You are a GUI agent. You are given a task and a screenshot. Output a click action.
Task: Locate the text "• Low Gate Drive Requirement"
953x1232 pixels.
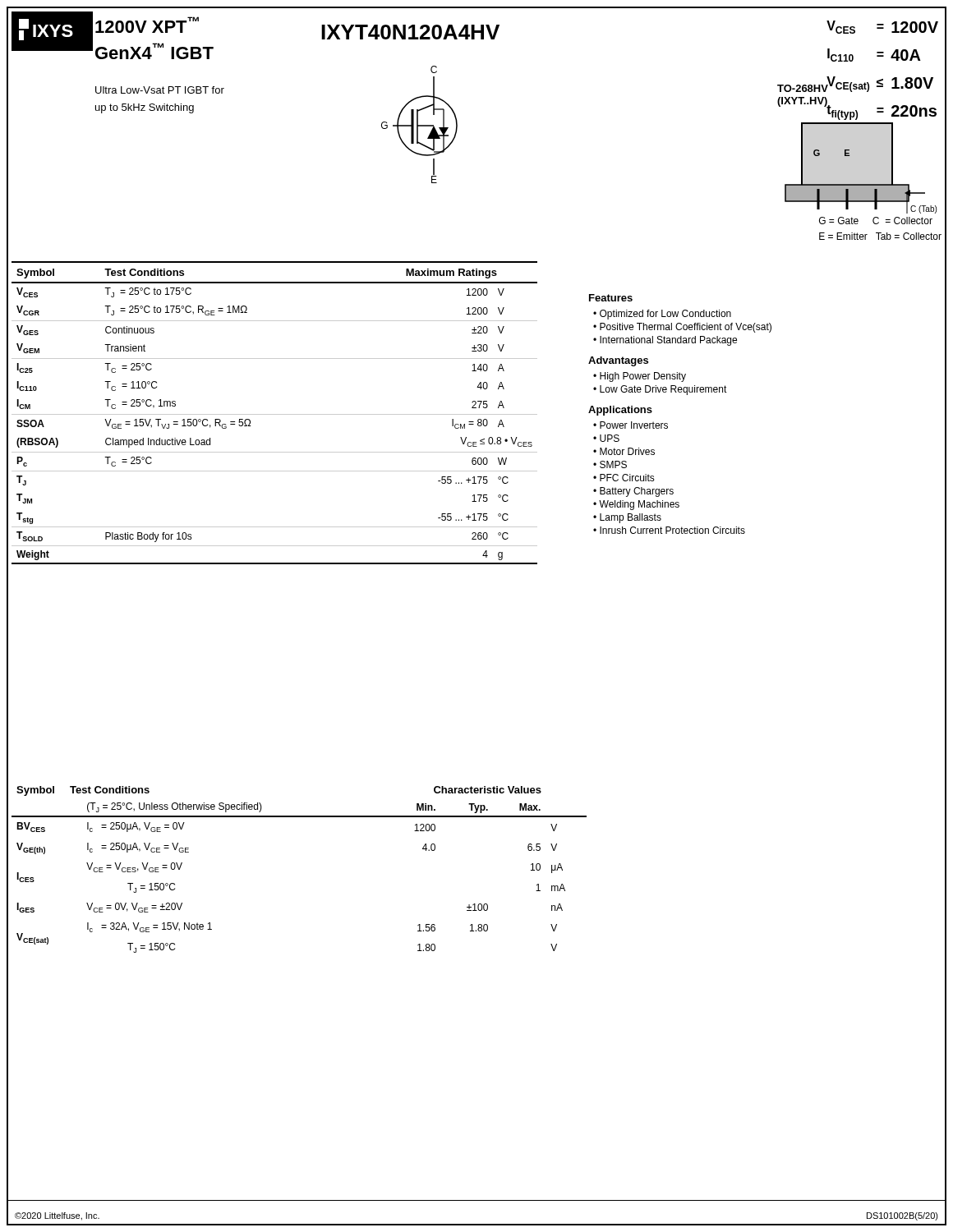pyautogui.click(x=660, y=389)
